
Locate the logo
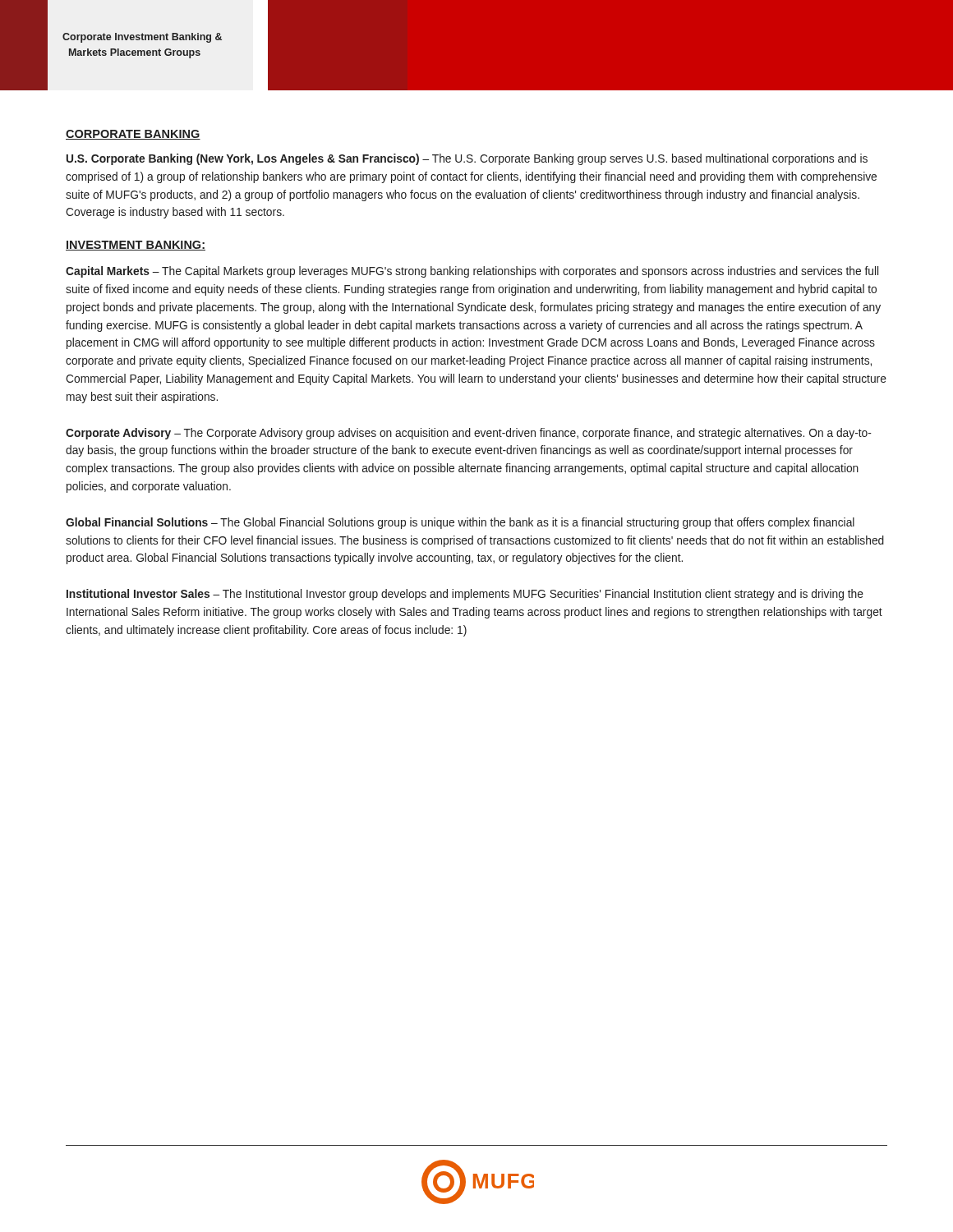pos(476,1183)
